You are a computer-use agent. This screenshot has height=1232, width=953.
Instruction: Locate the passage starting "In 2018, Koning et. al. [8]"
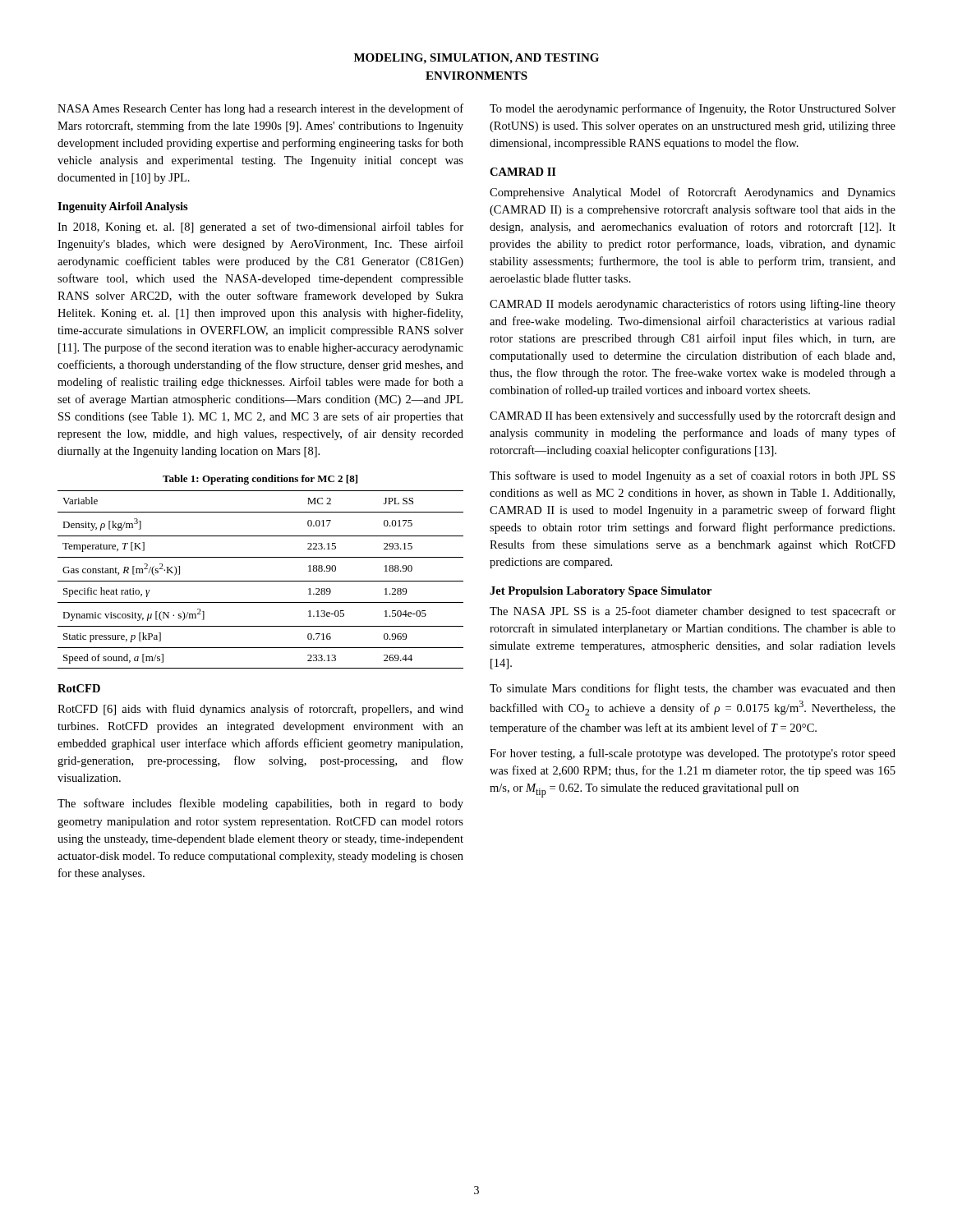tap(260, 339)
